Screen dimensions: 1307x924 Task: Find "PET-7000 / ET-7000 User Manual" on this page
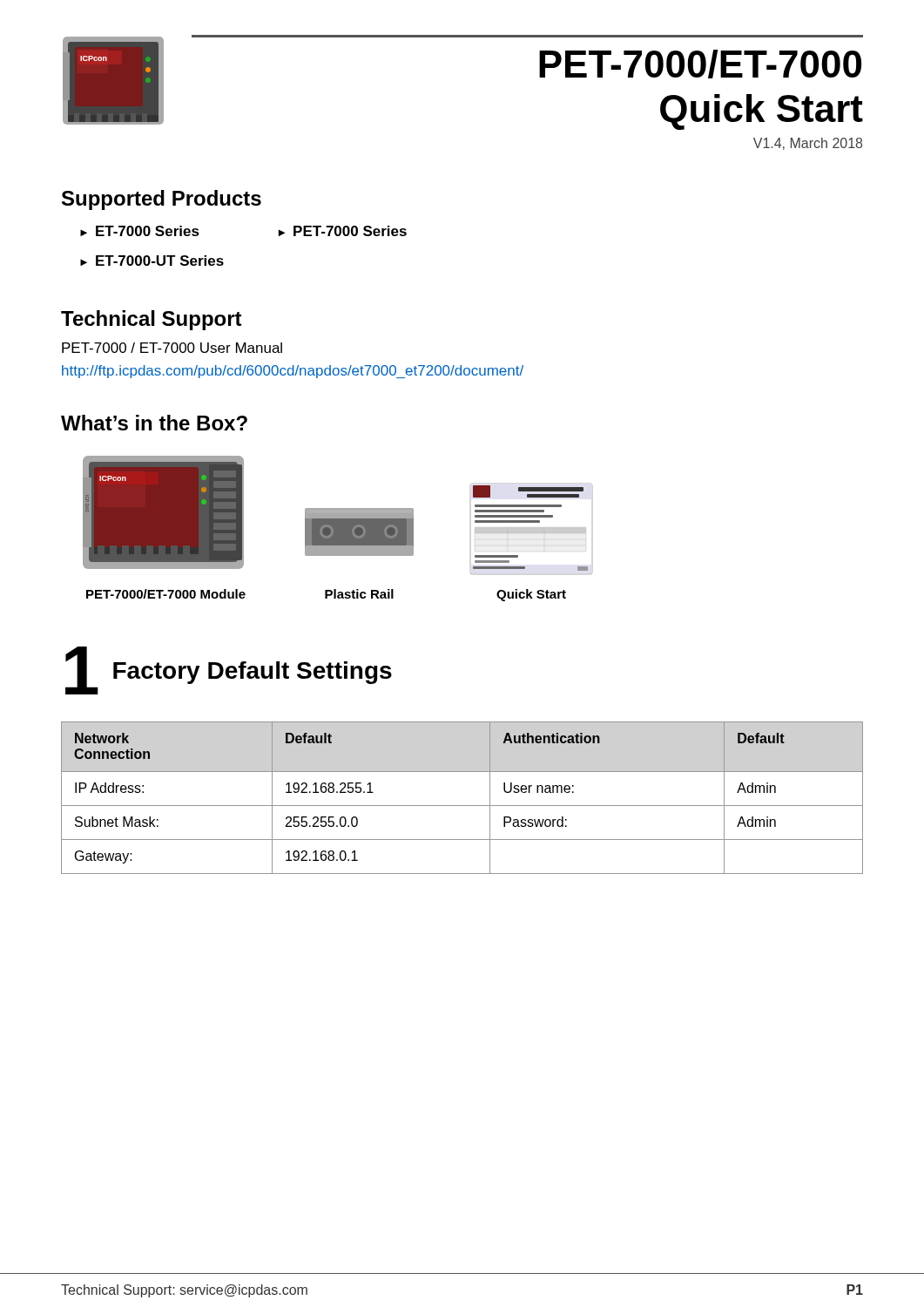pos(172,348)
